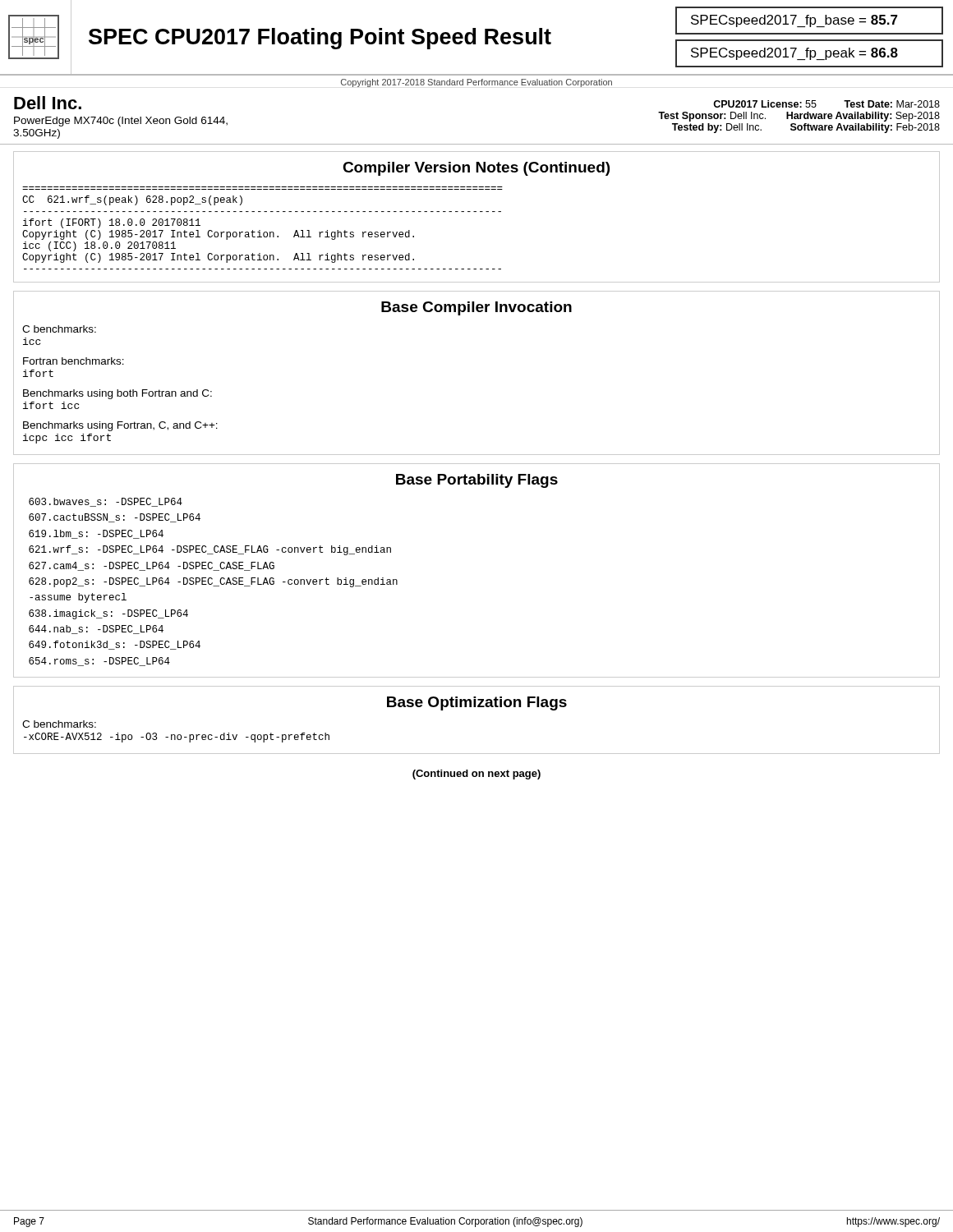The height and width of the screenshot is (1232, 953).
Task: Click where it says "Base Compiler Invocation"
Action: click(x=476, y=307)
